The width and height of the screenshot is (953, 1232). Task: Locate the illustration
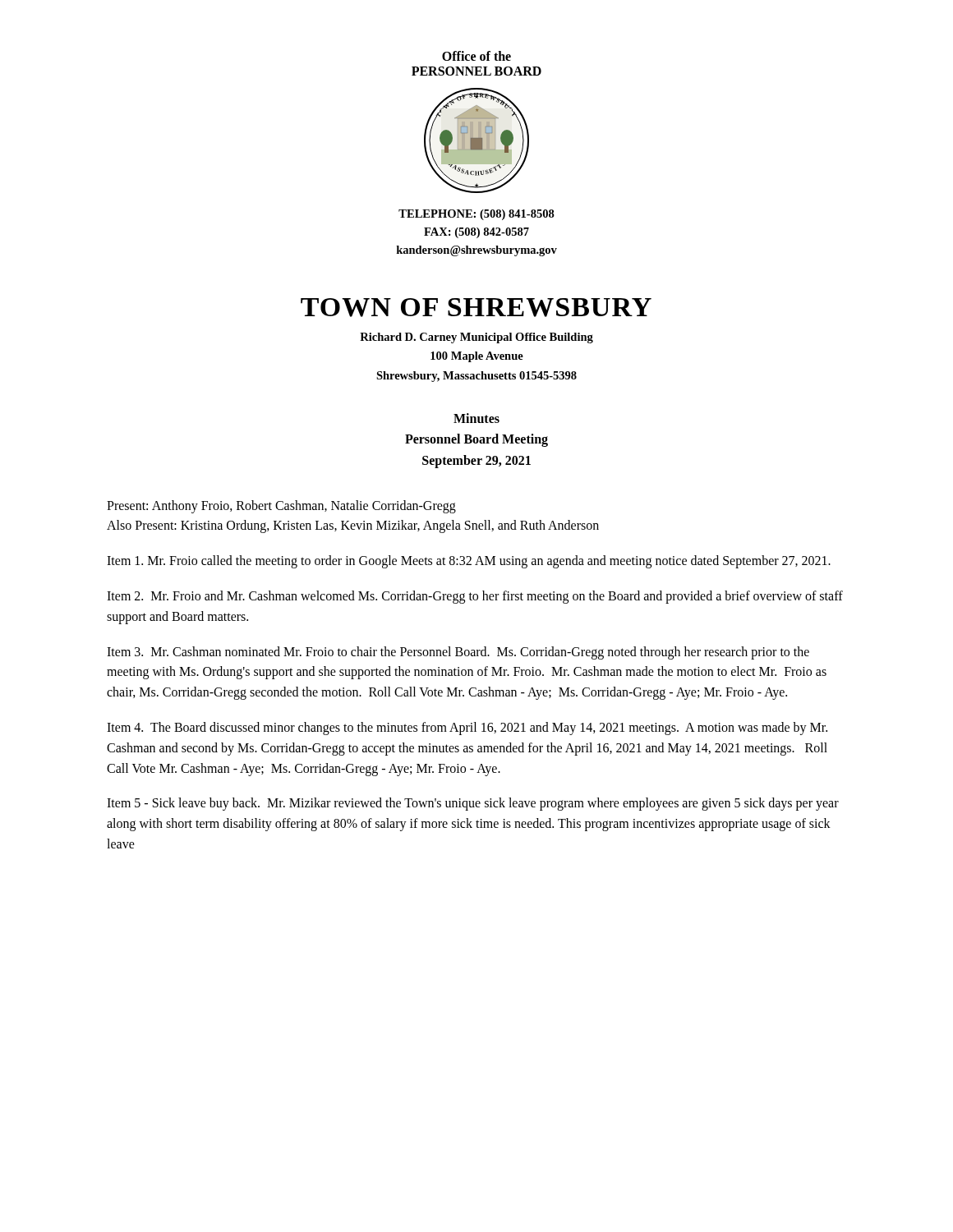click(x=476, y=140)
